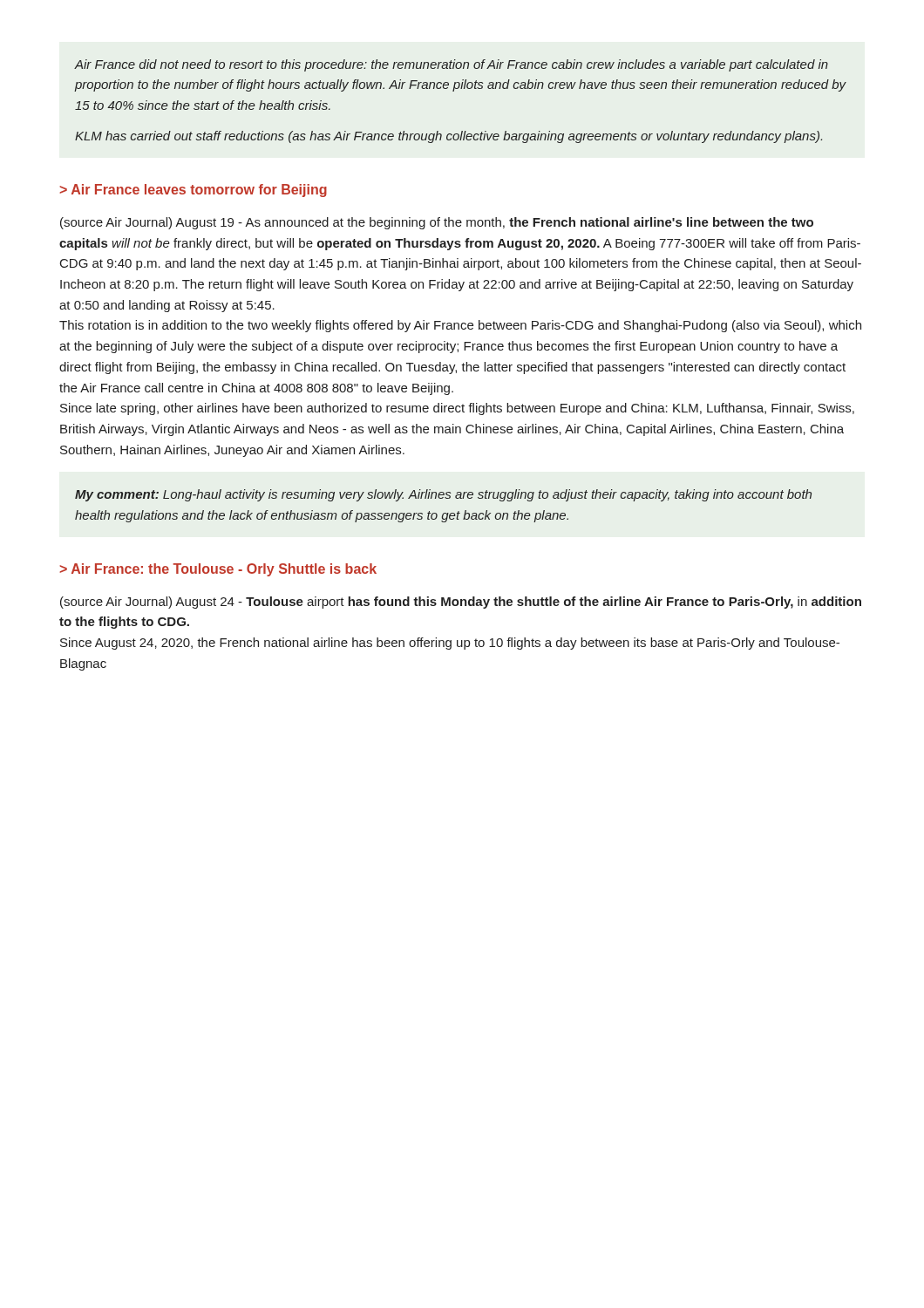Click on the passage starting "(source Air Journal) August 24 - Toulouse airport"
Image resolution: width=924 pixels, height=1308 pixels.
(x=462, y=632)
